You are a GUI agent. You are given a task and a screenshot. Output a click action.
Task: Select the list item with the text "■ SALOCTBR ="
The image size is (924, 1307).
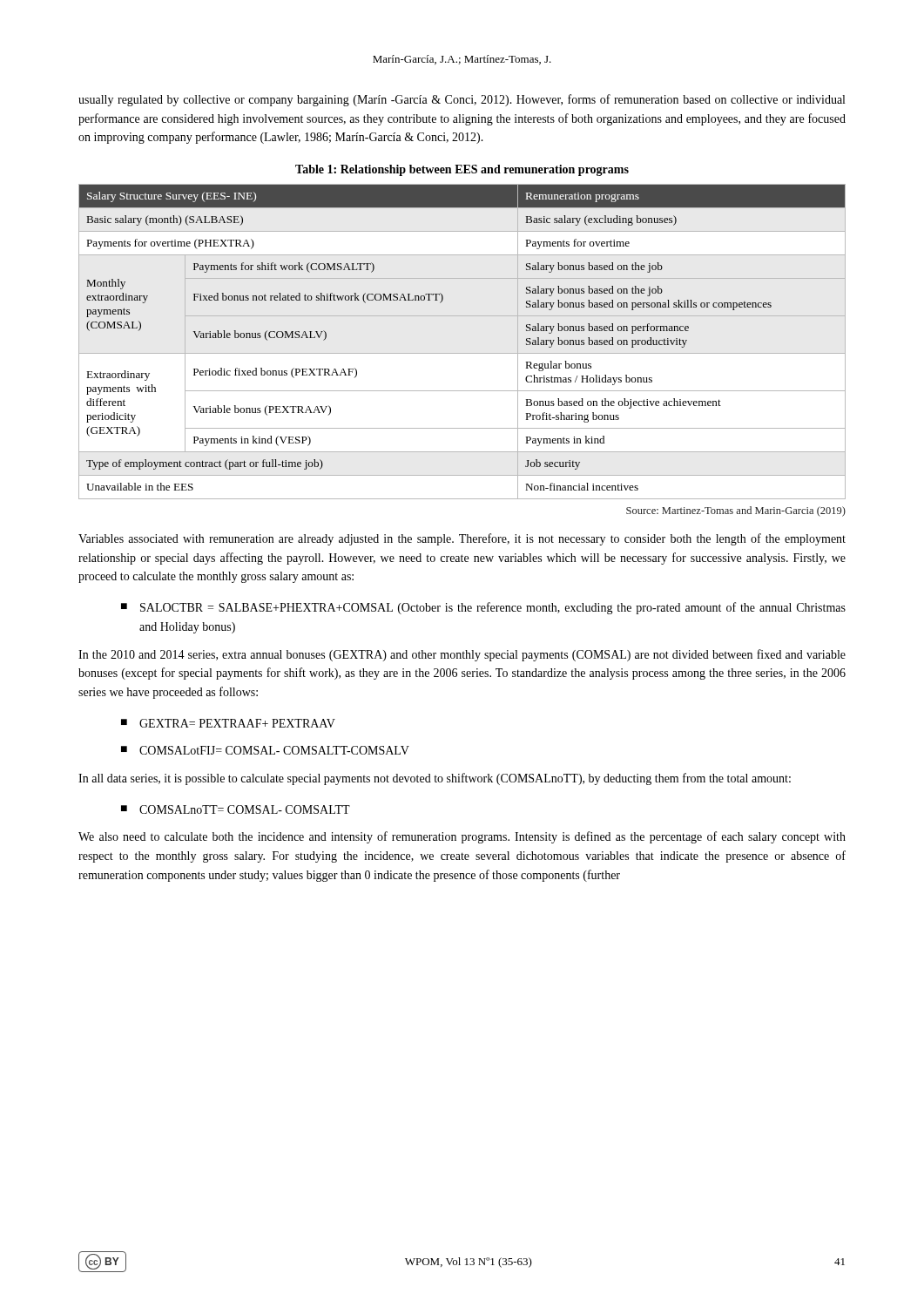pos(483,618)
